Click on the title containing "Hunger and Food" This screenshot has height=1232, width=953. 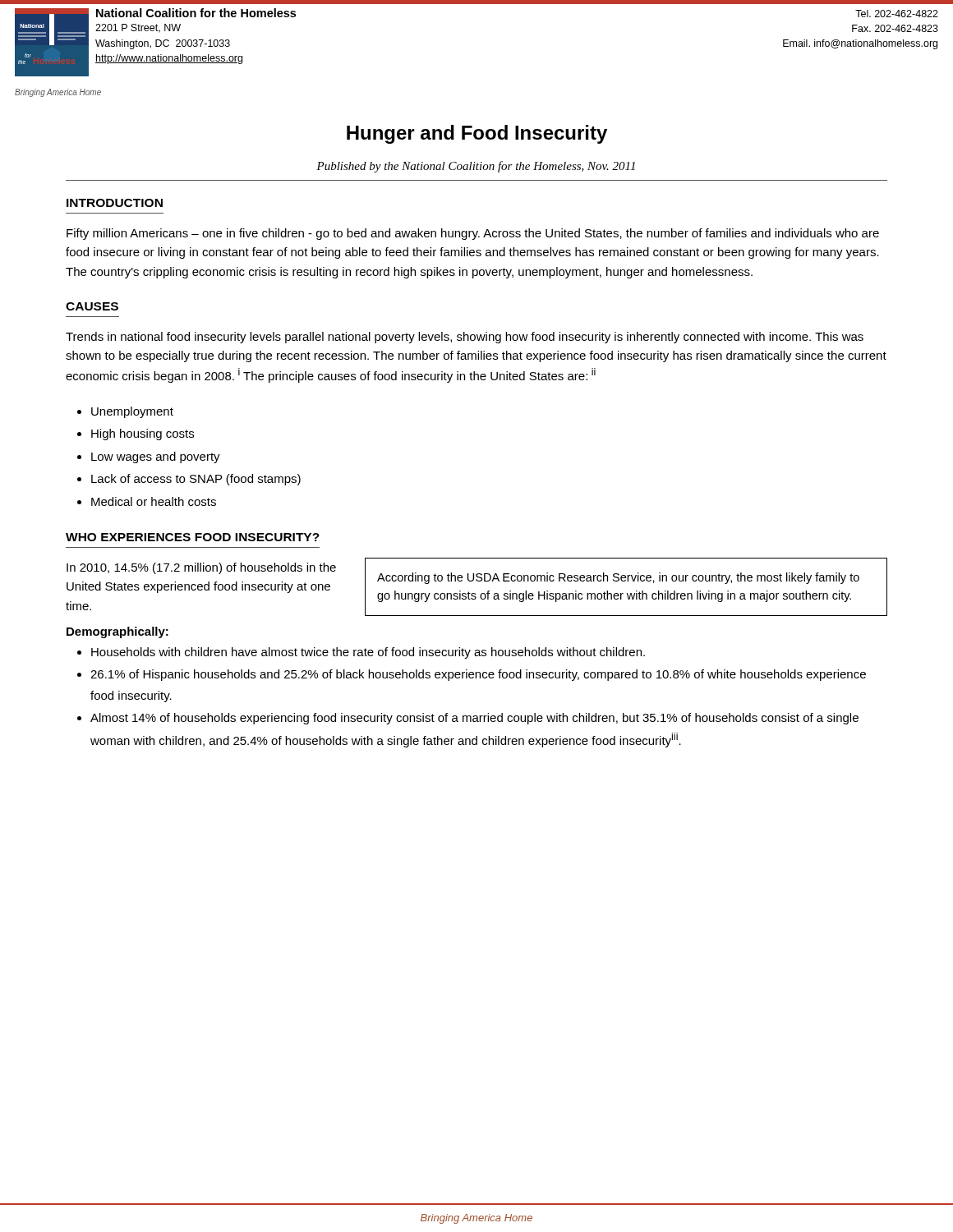tap(476, 133)
